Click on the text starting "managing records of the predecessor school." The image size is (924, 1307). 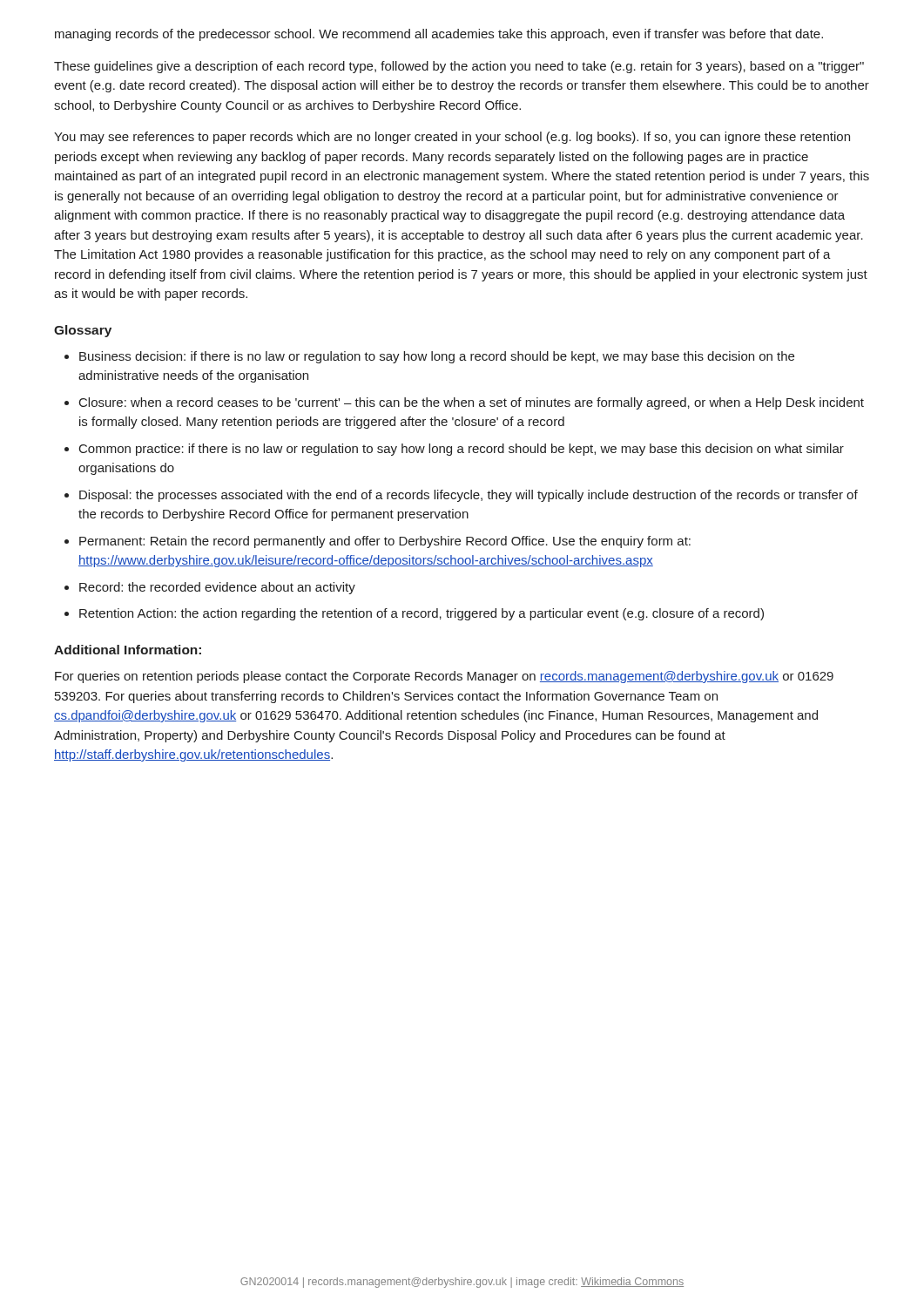click(x=462, y=34)
